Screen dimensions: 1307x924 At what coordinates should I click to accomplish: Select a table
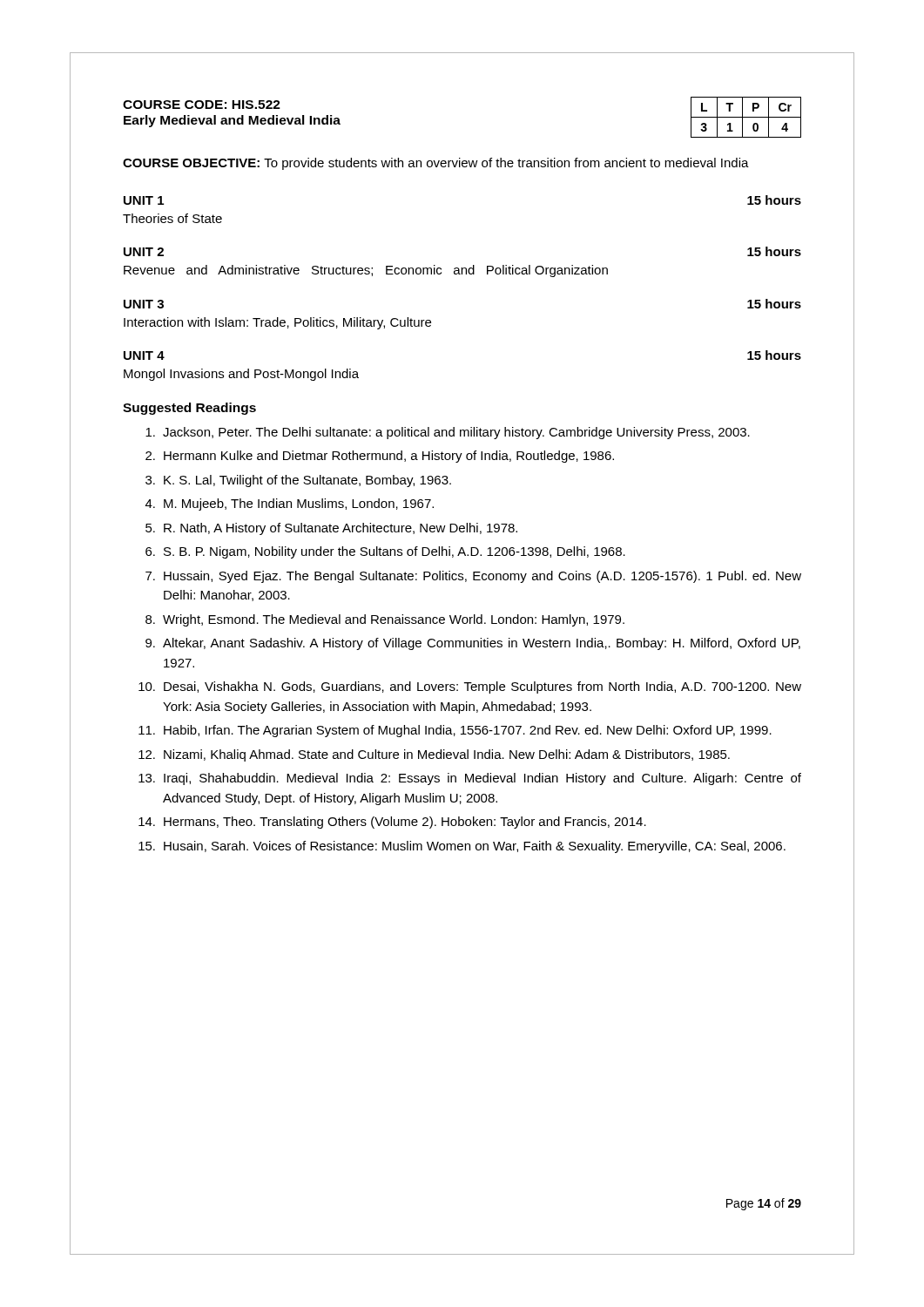click(x=733, y=117)
